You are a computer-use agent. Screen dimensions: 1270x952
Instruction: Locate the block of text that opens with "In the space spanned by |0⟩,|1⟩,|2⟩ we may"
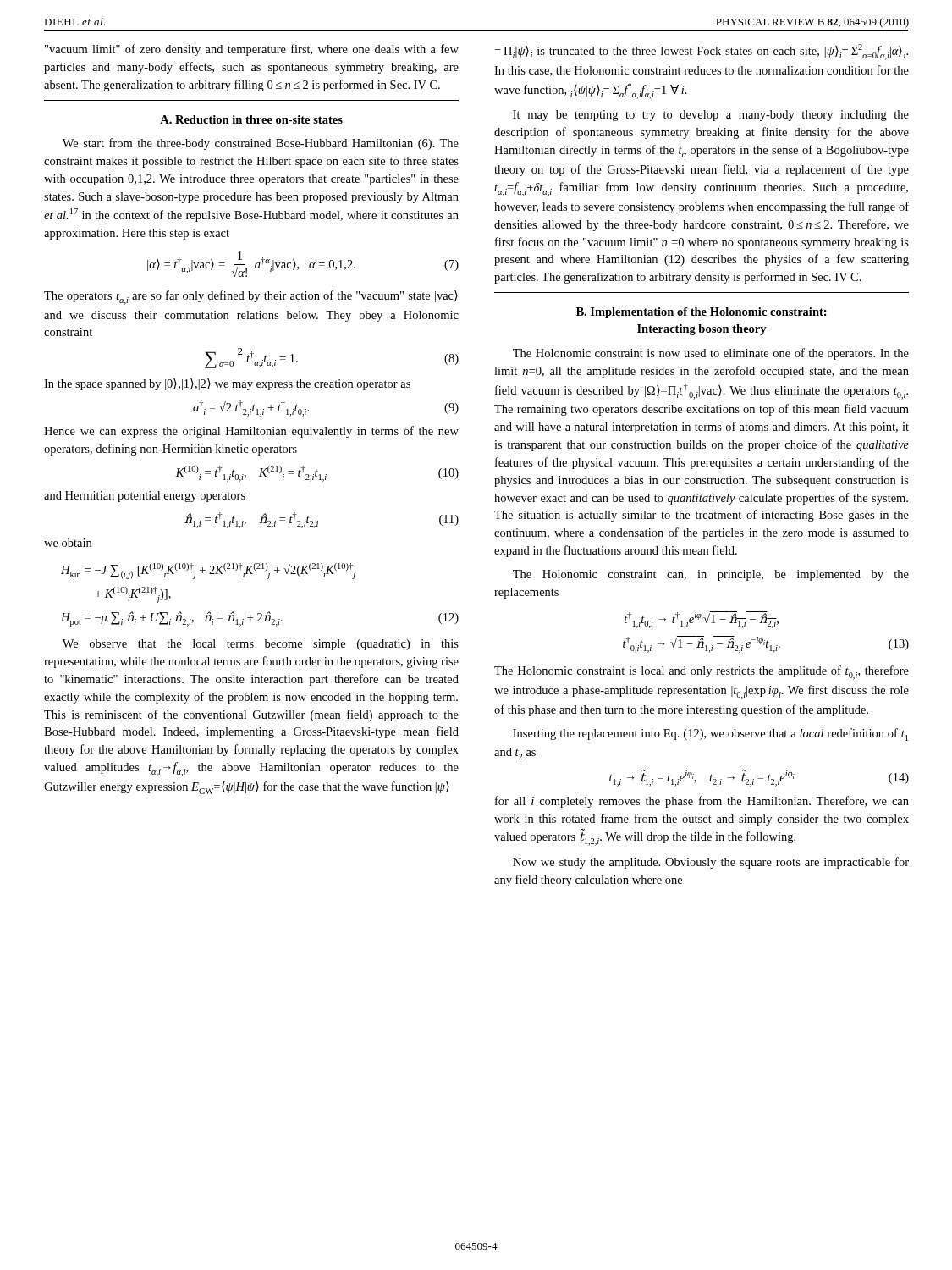point(251,384)
